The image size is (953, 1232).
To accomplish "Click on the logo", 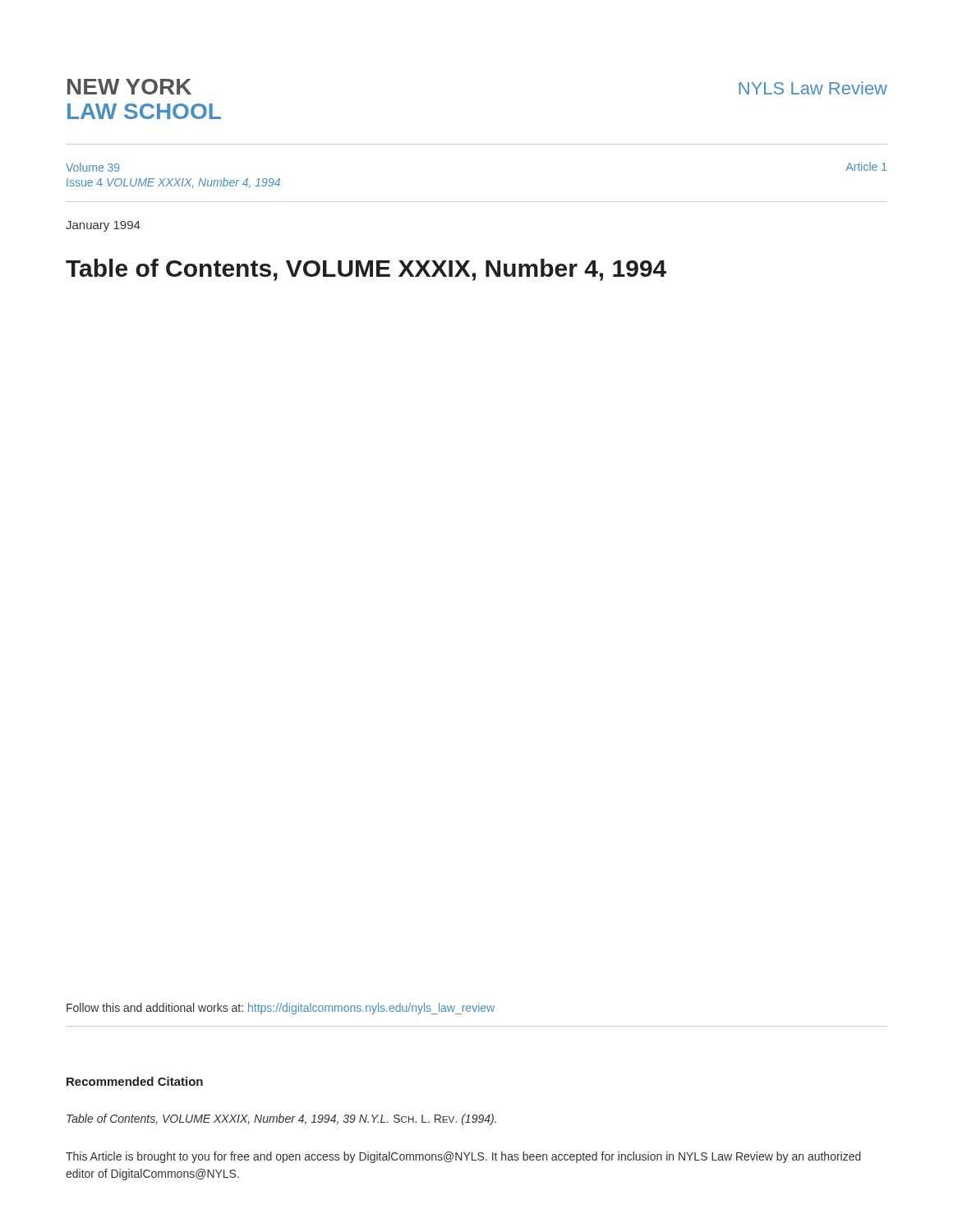I will pos(152,96).
